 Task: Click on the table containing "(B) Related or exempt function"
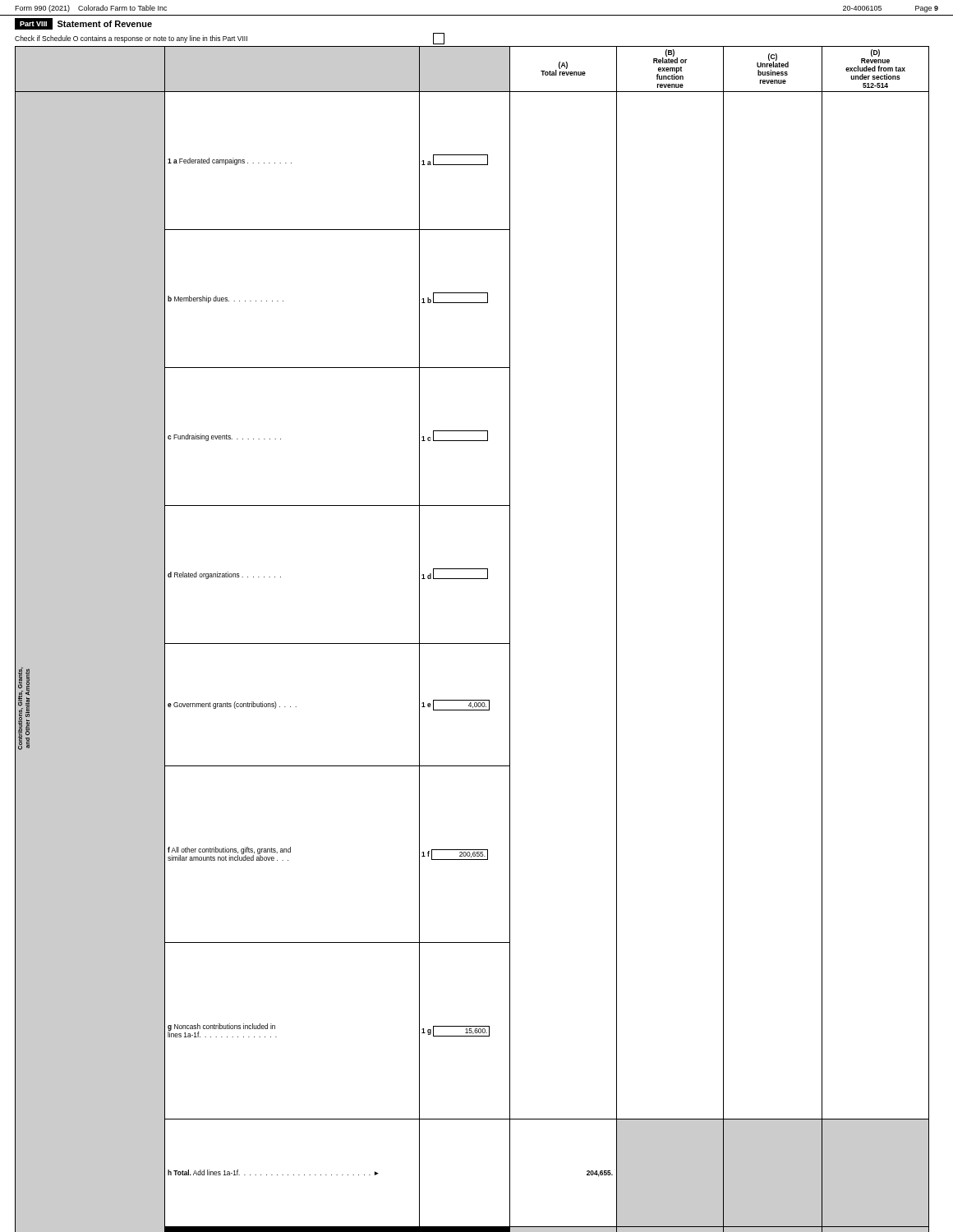476,639
